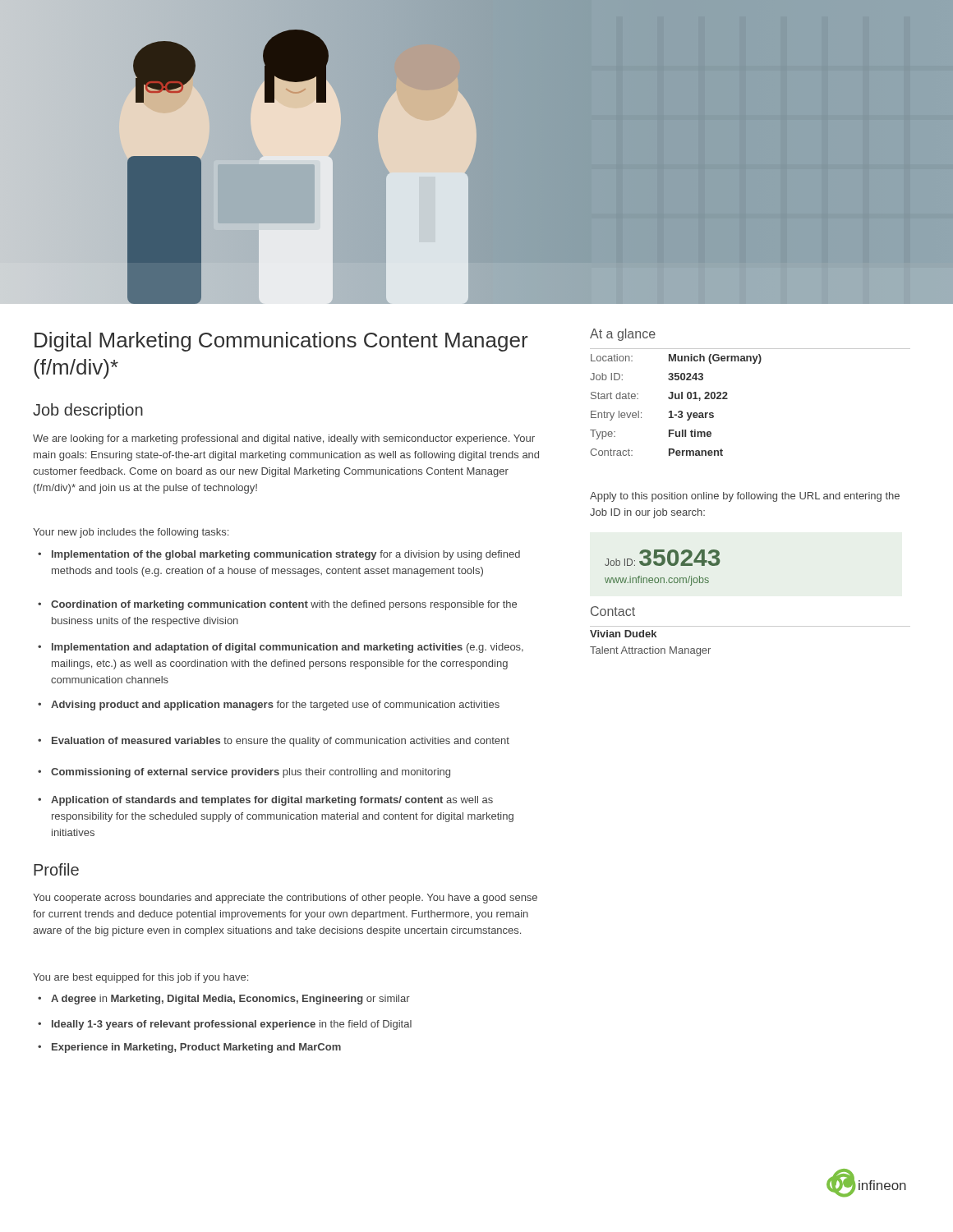Click on the photo
Viewport: 953px width, 1232px height.
[x=476, y=152]
